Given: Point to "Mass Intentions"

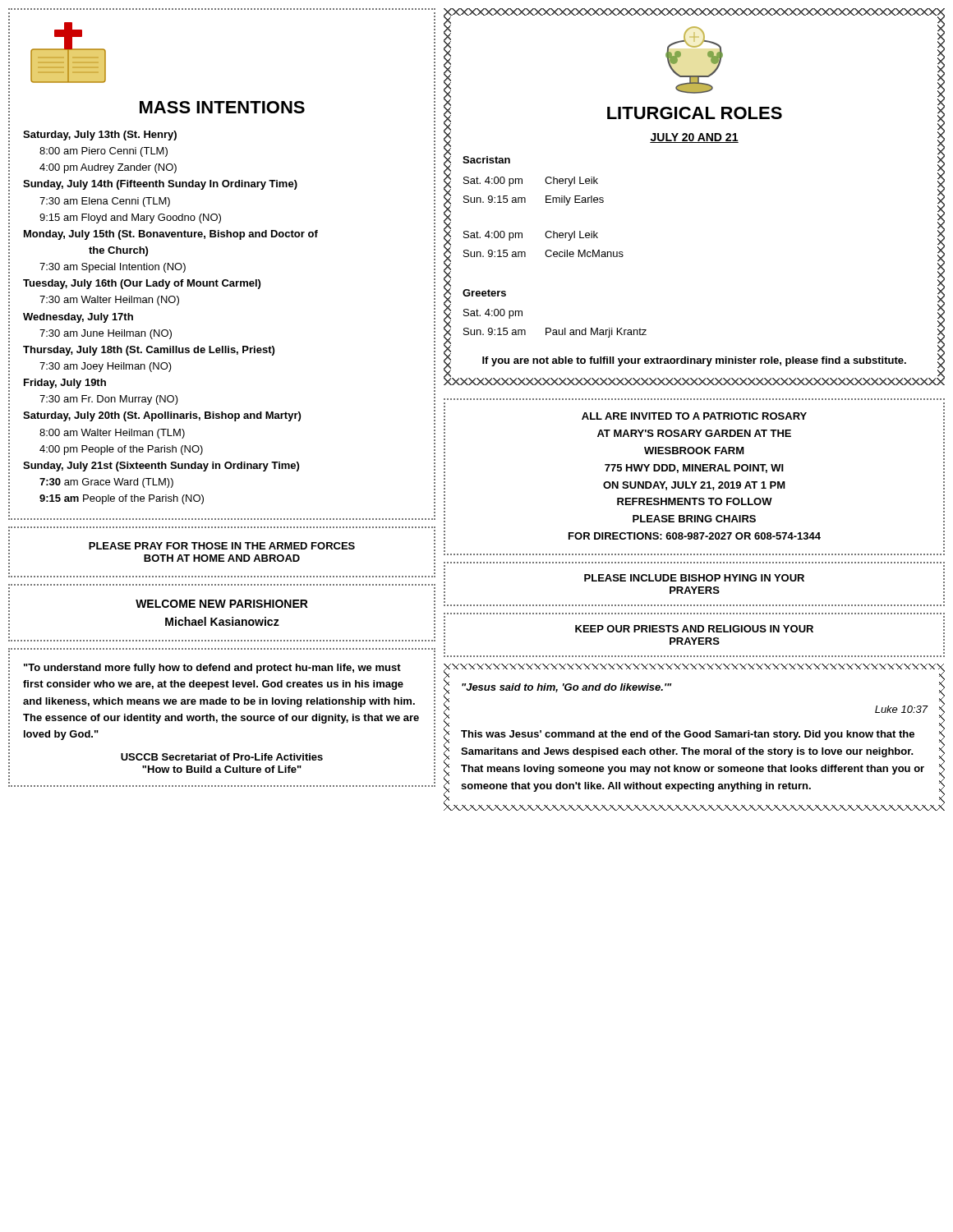Looking at the screenshot, I should pos(222,107).
